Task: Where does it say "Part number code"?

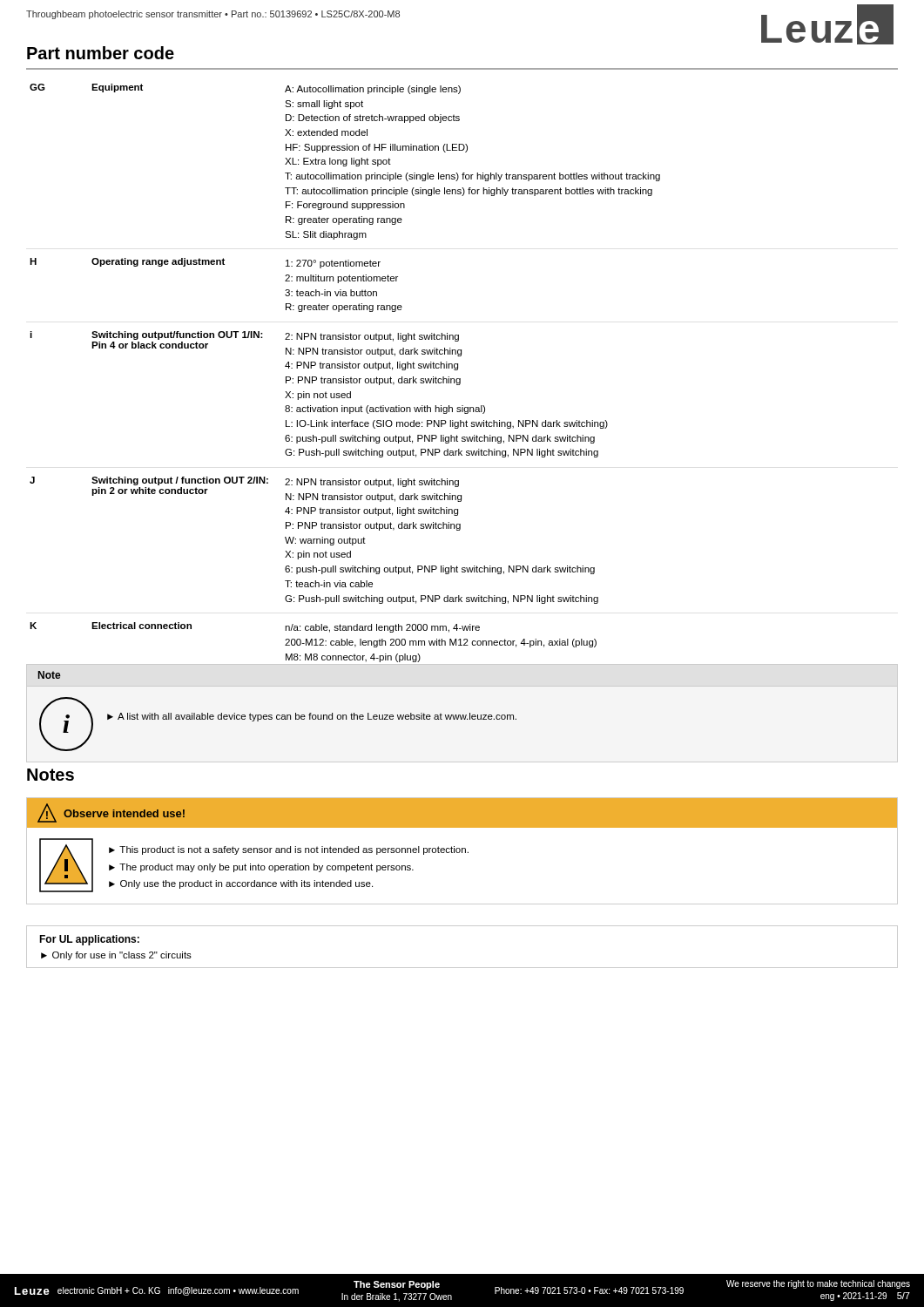Action: [100, 53]
